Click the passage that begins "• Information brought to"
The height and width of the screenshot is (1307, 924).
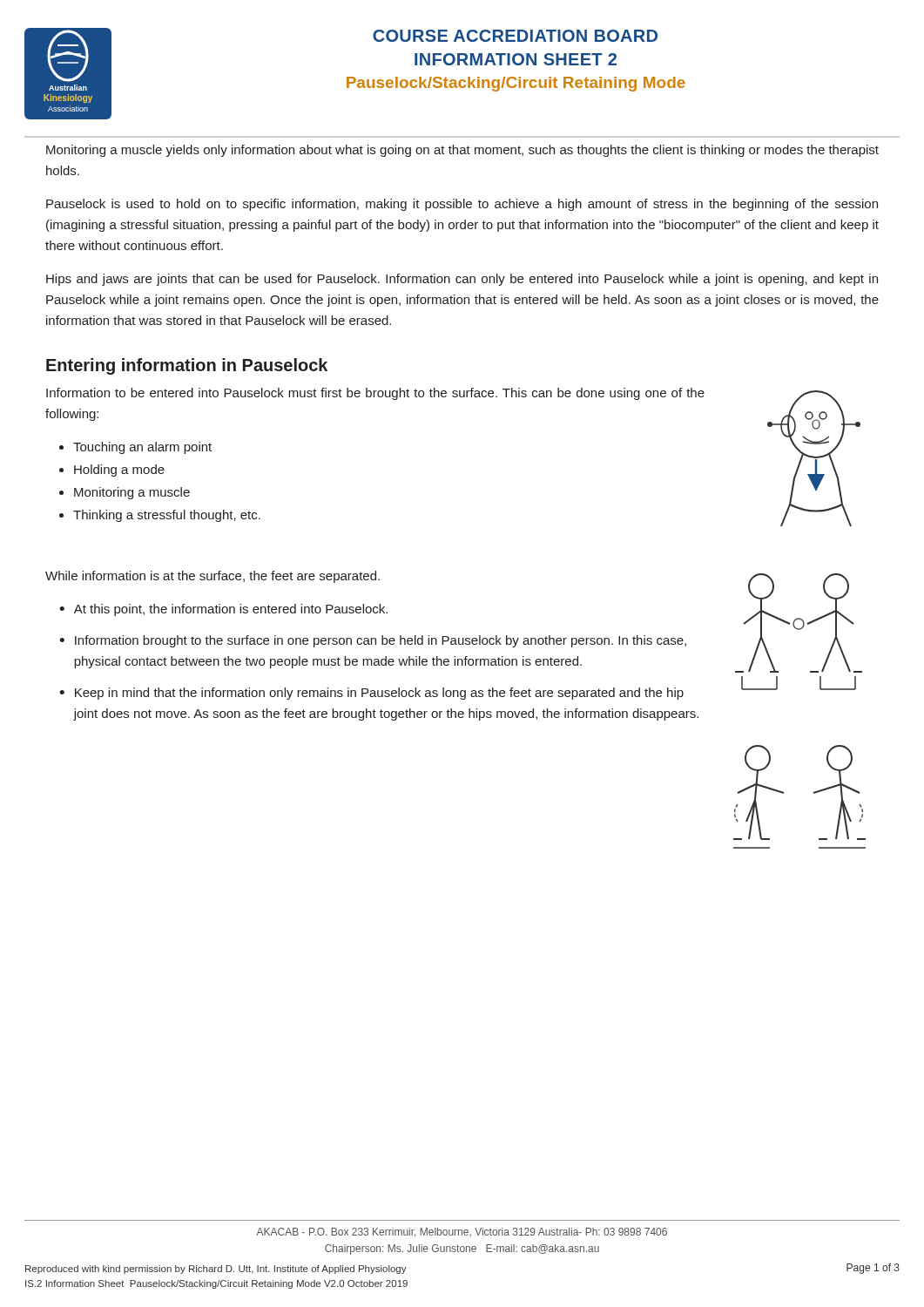point(382,651)
